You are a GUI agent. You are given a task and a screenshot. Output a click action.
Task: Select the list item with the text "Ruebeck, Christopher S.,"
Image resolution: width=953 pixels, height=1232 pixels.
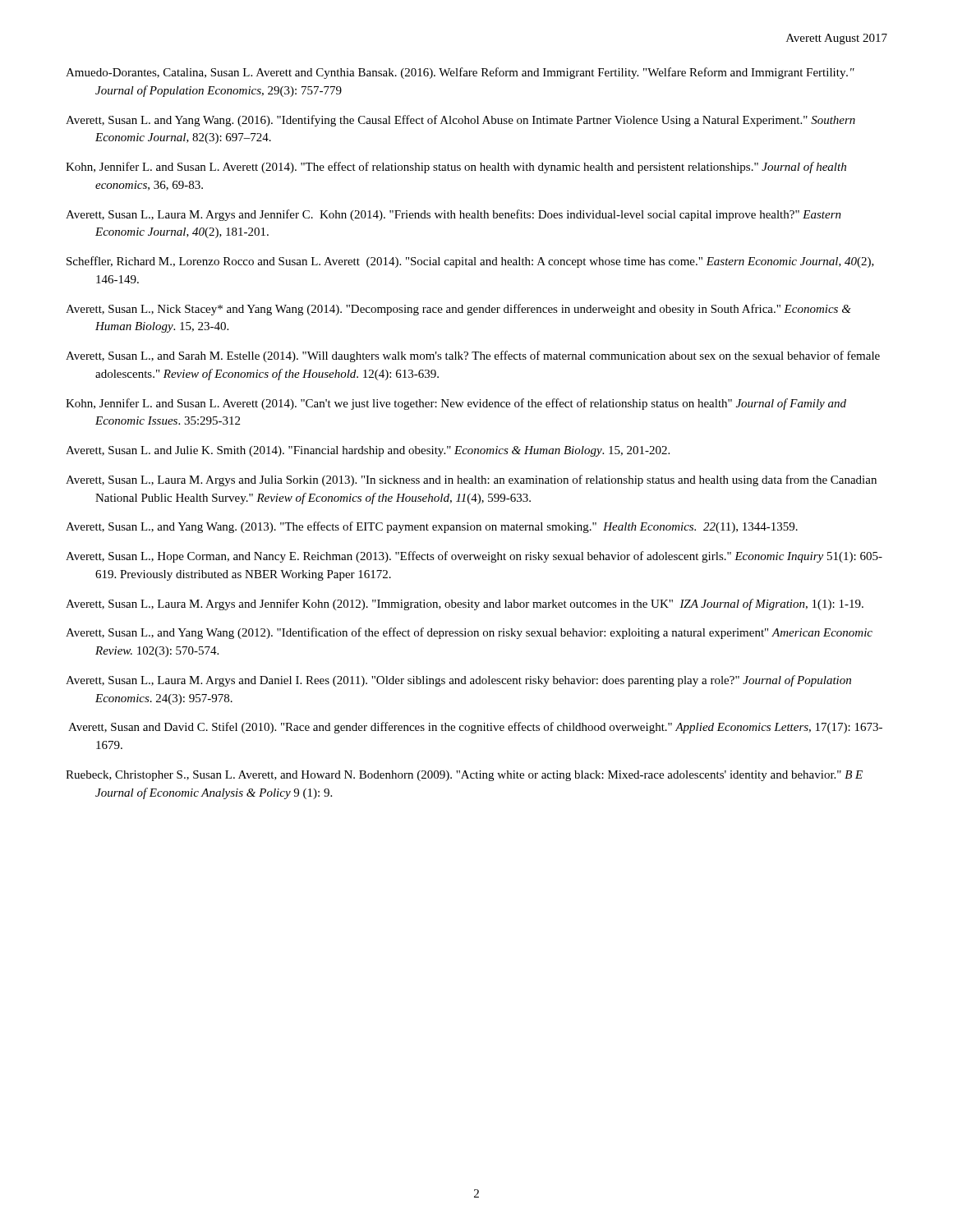464,783
